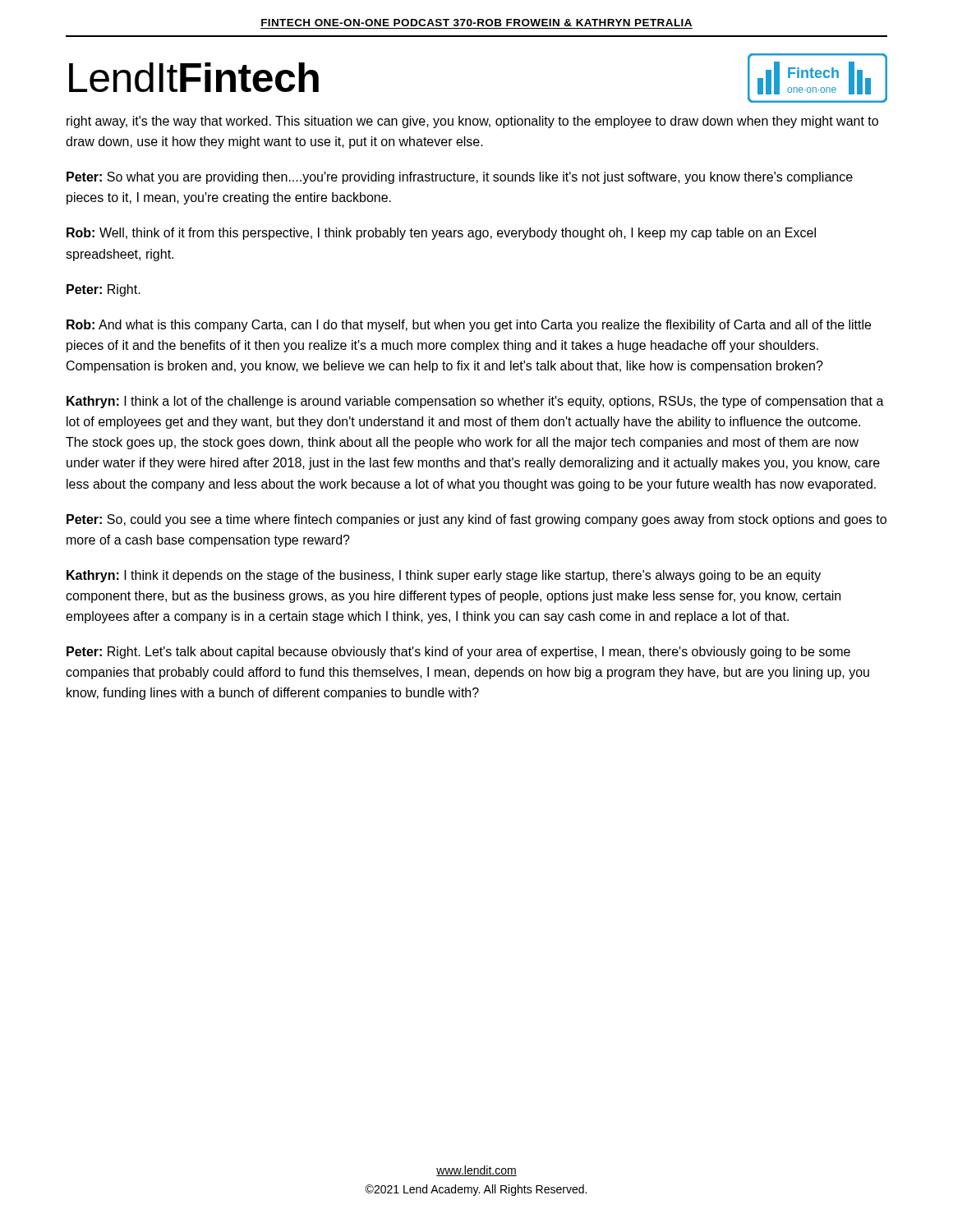The width and height of the screenshot is (953, 1232).
Task: Point to the block beginning "Peter: Right. Let's"
Action: [468, 673]
